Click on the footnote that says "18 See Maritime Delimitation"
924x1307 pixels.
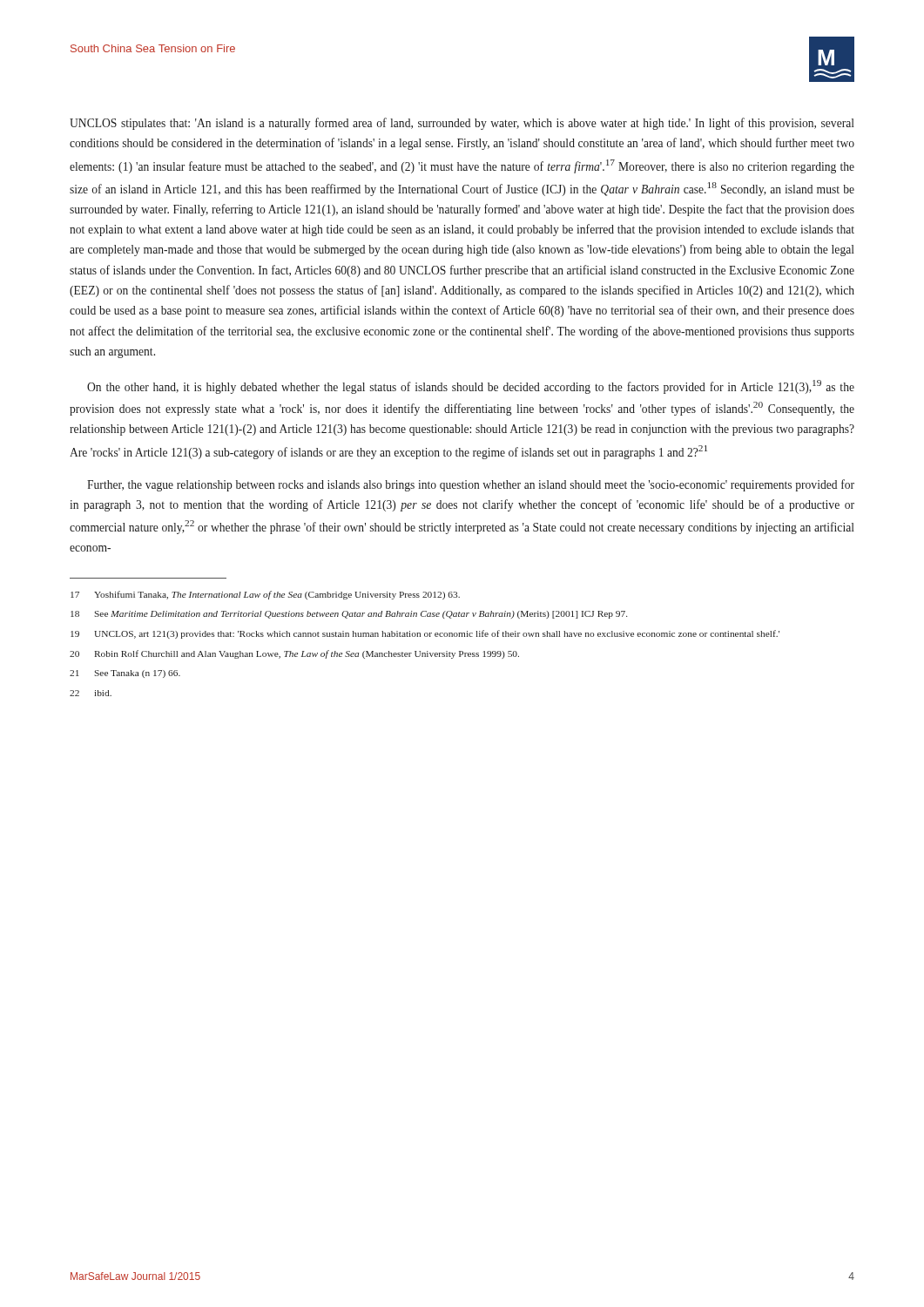[349, 614]
